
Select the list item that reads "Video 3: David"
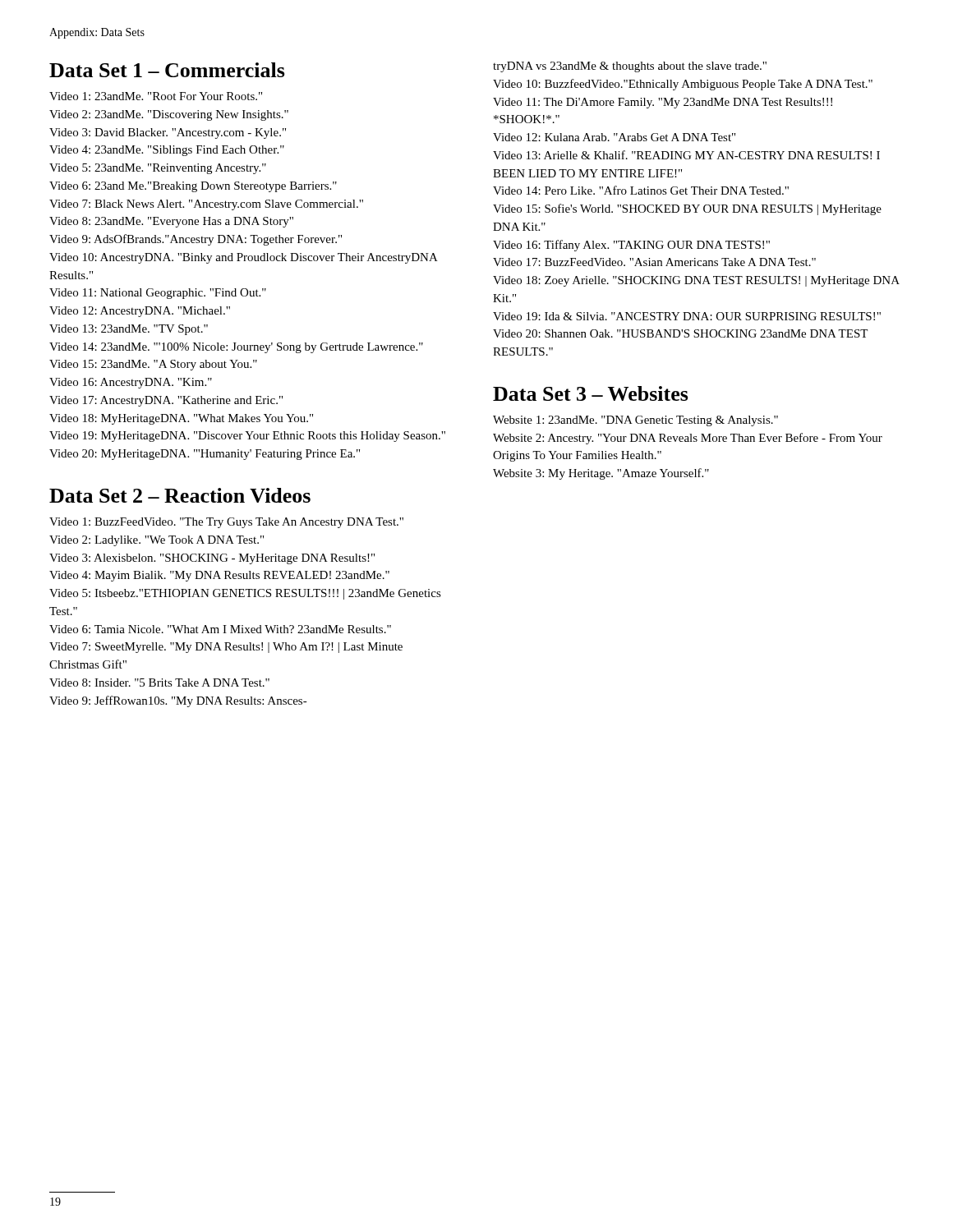pos(168,132)
